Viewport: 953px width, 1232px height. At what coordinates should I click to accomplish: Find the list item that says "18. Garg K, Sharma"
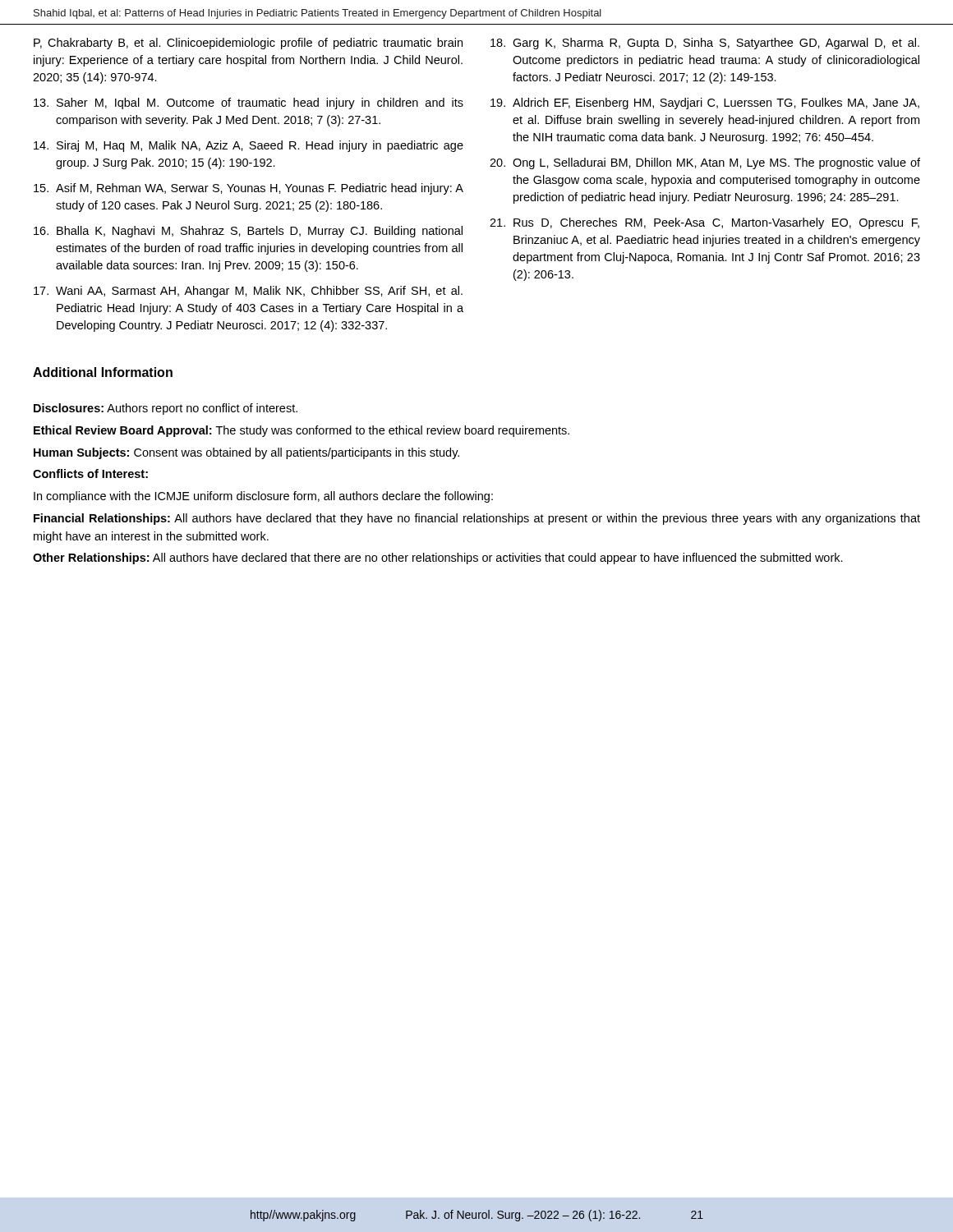705,60
